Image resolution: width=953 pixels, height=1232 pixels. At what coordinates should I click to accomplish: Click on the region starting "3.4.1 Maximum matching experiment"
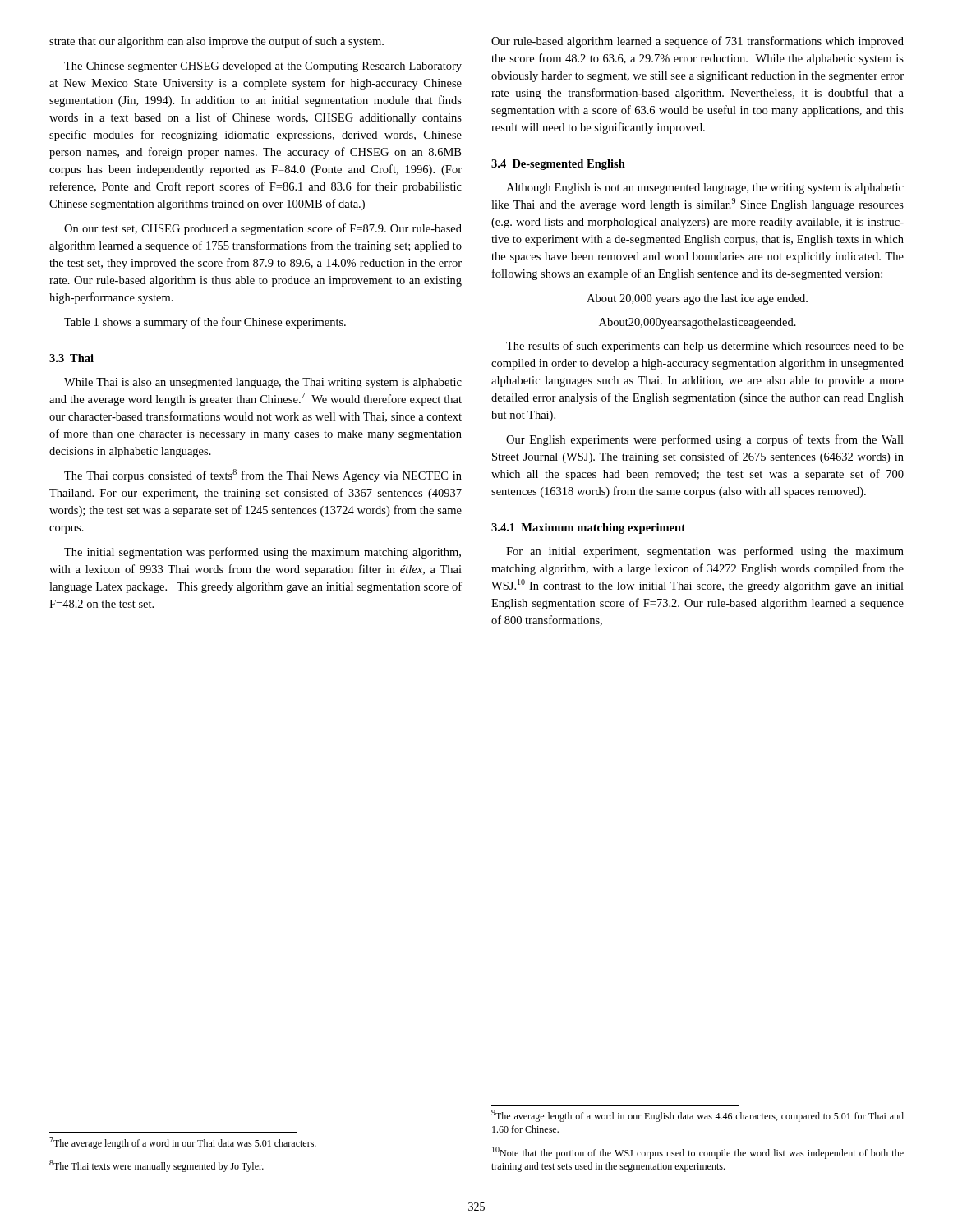(x=588, y=529)
